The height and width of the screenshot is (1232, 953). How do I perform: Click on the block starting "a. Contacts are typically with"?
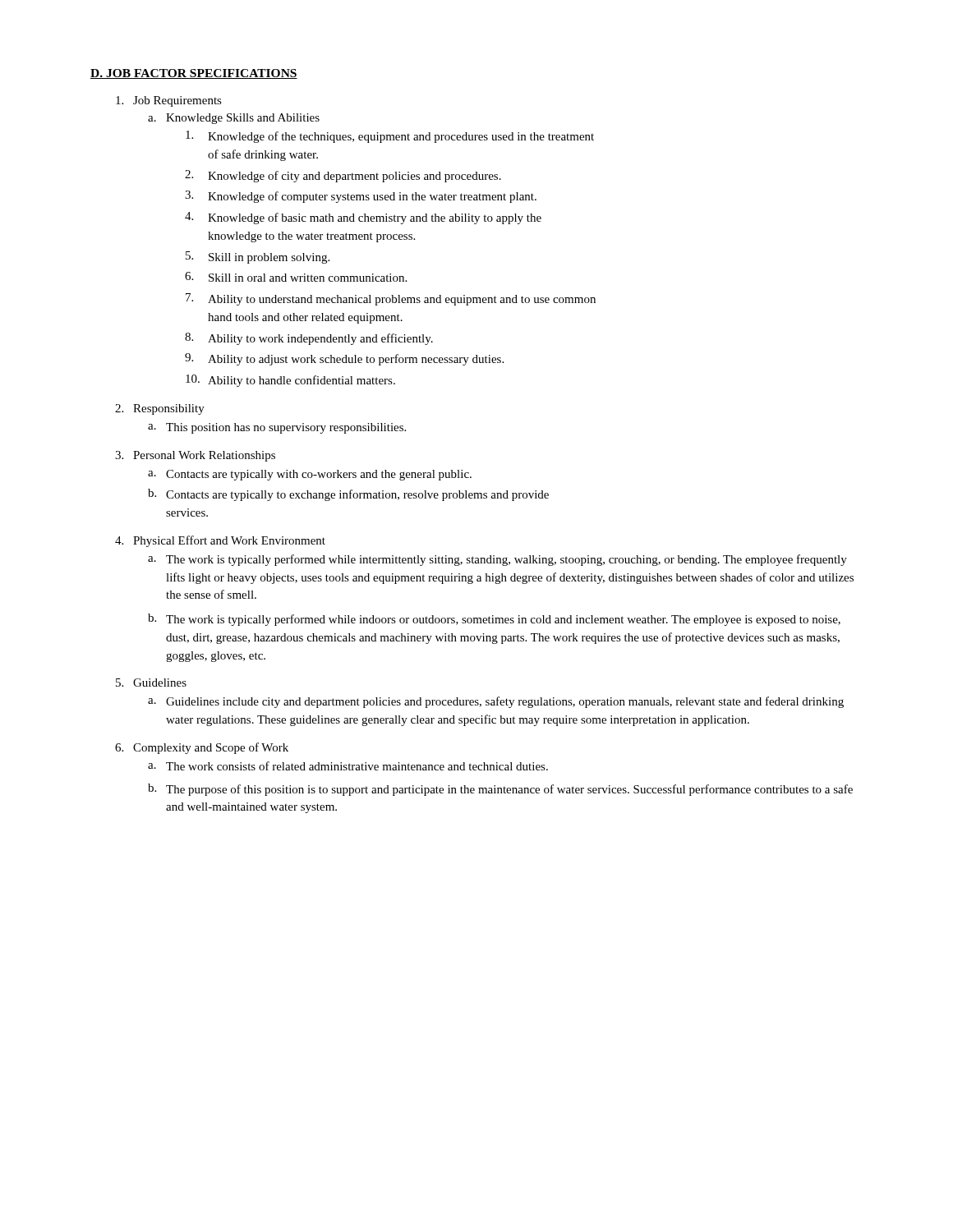310,474
